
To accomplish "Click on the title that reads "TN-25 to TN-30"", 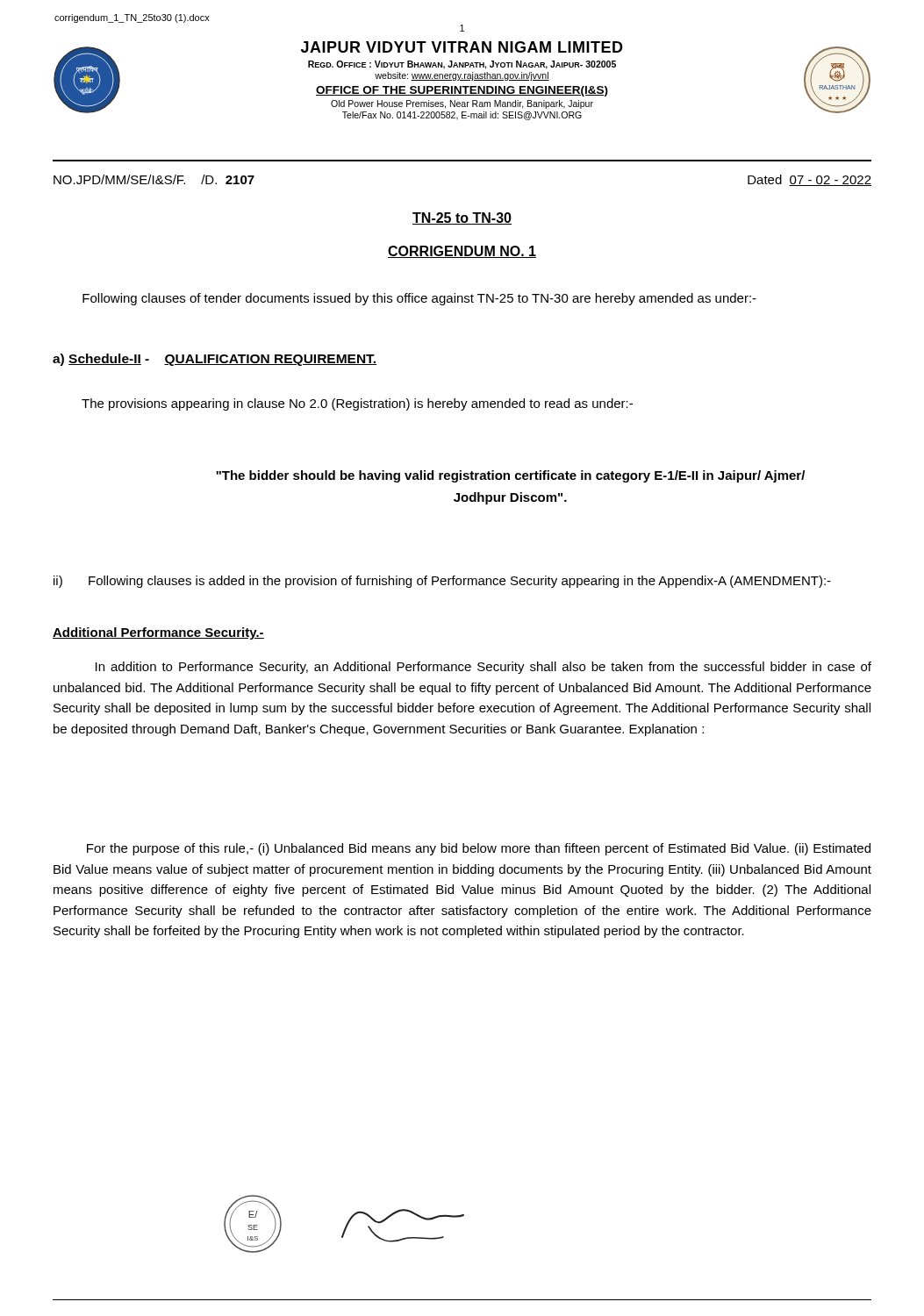I will pos(462,218).
